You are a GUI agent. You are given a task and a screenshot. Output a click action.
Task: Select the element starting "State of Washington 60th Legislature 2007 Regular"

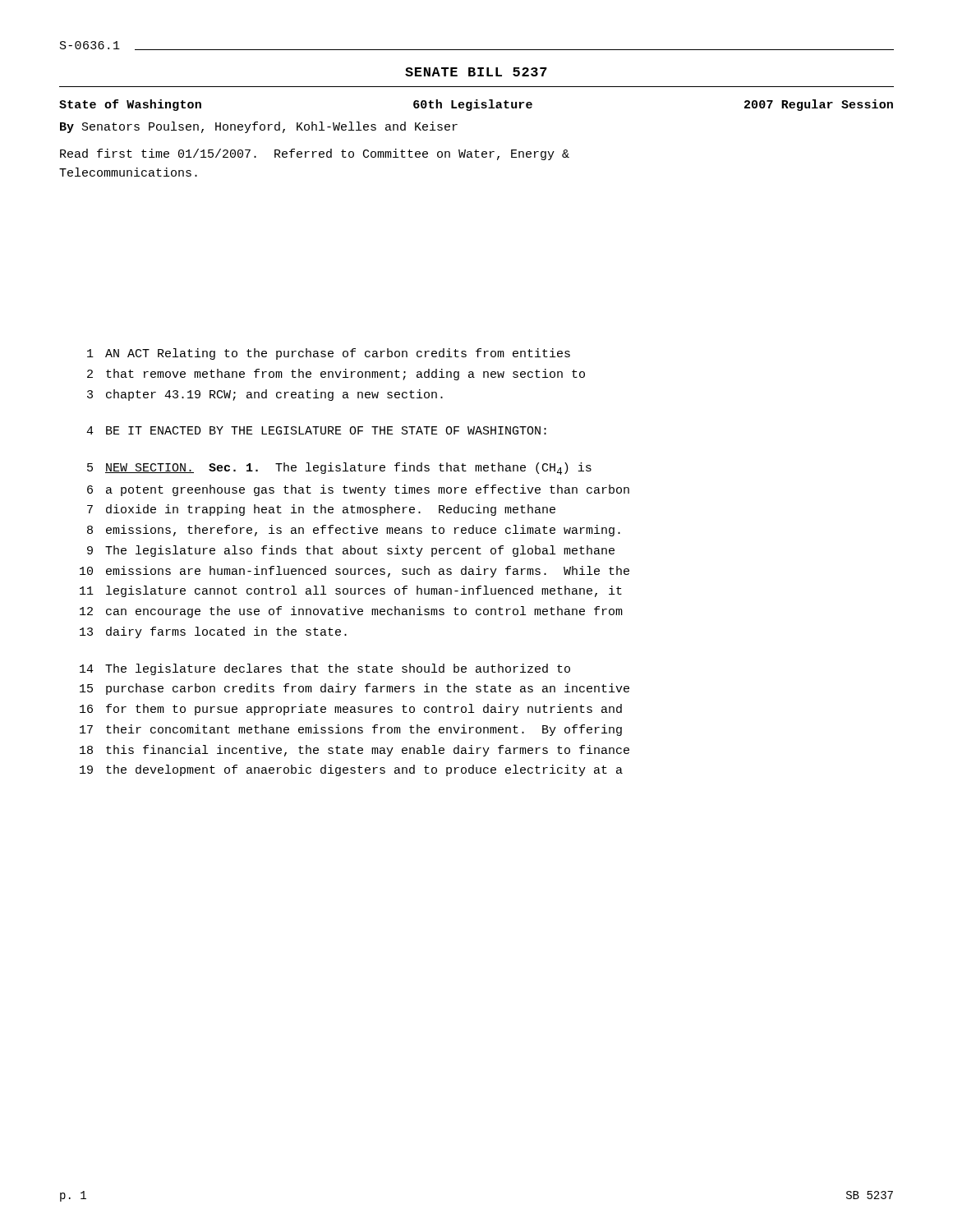pyautogui.click(x=476, y=106)
